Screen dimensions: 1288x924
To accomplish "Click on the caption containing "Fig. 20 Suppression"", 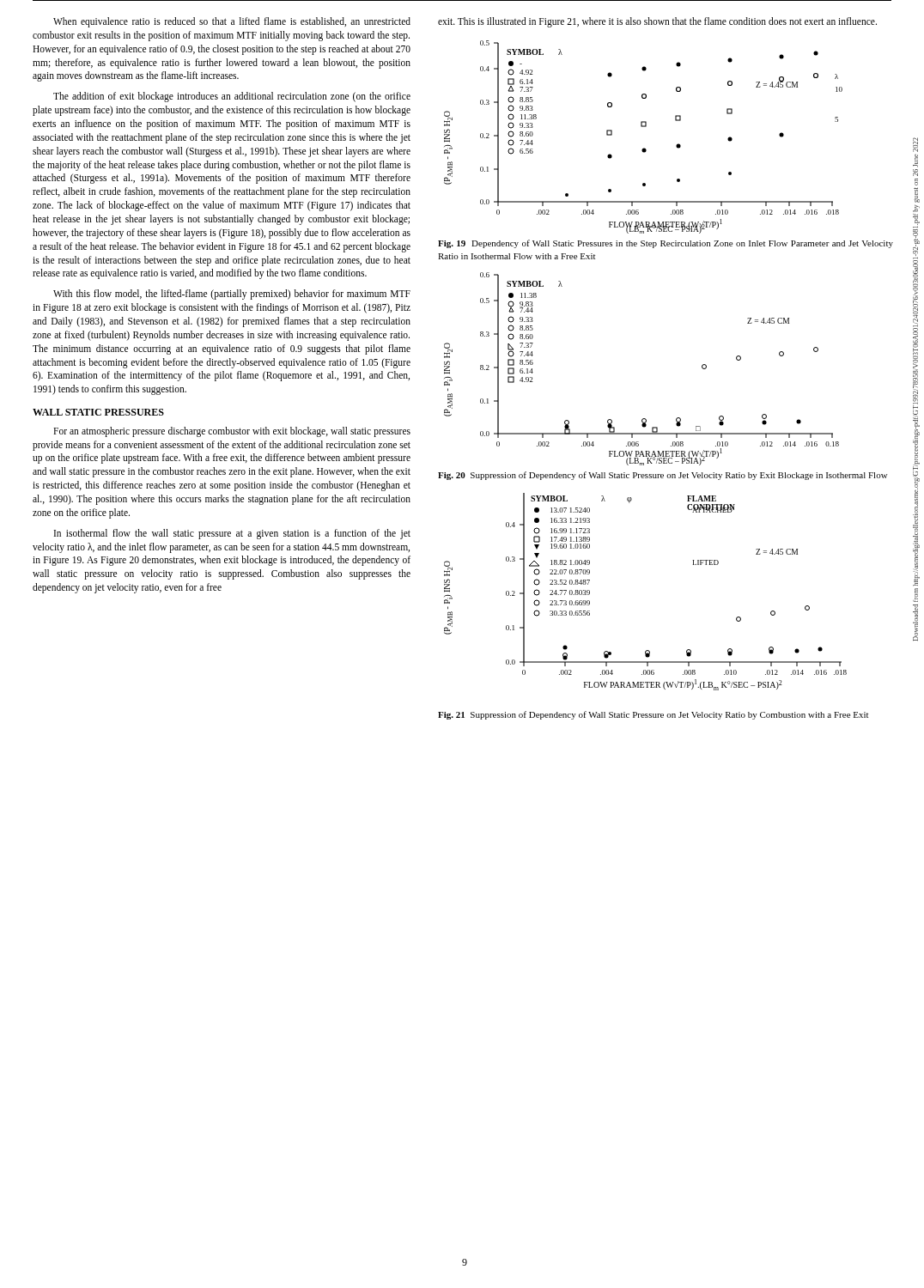I will (x=666, y=475).
